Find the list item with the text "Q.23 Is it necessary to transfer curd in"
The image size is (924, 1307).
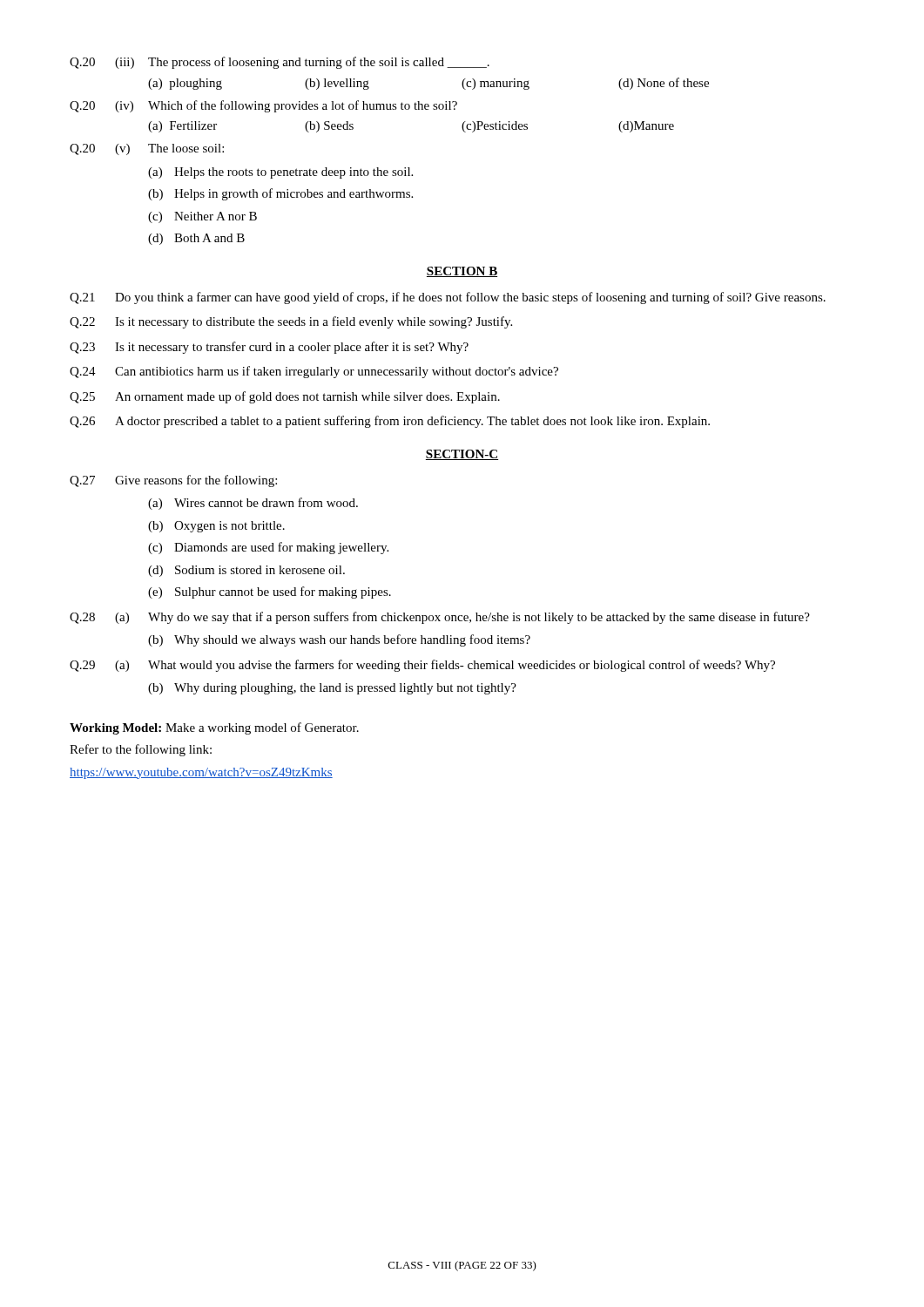point(462,347)
